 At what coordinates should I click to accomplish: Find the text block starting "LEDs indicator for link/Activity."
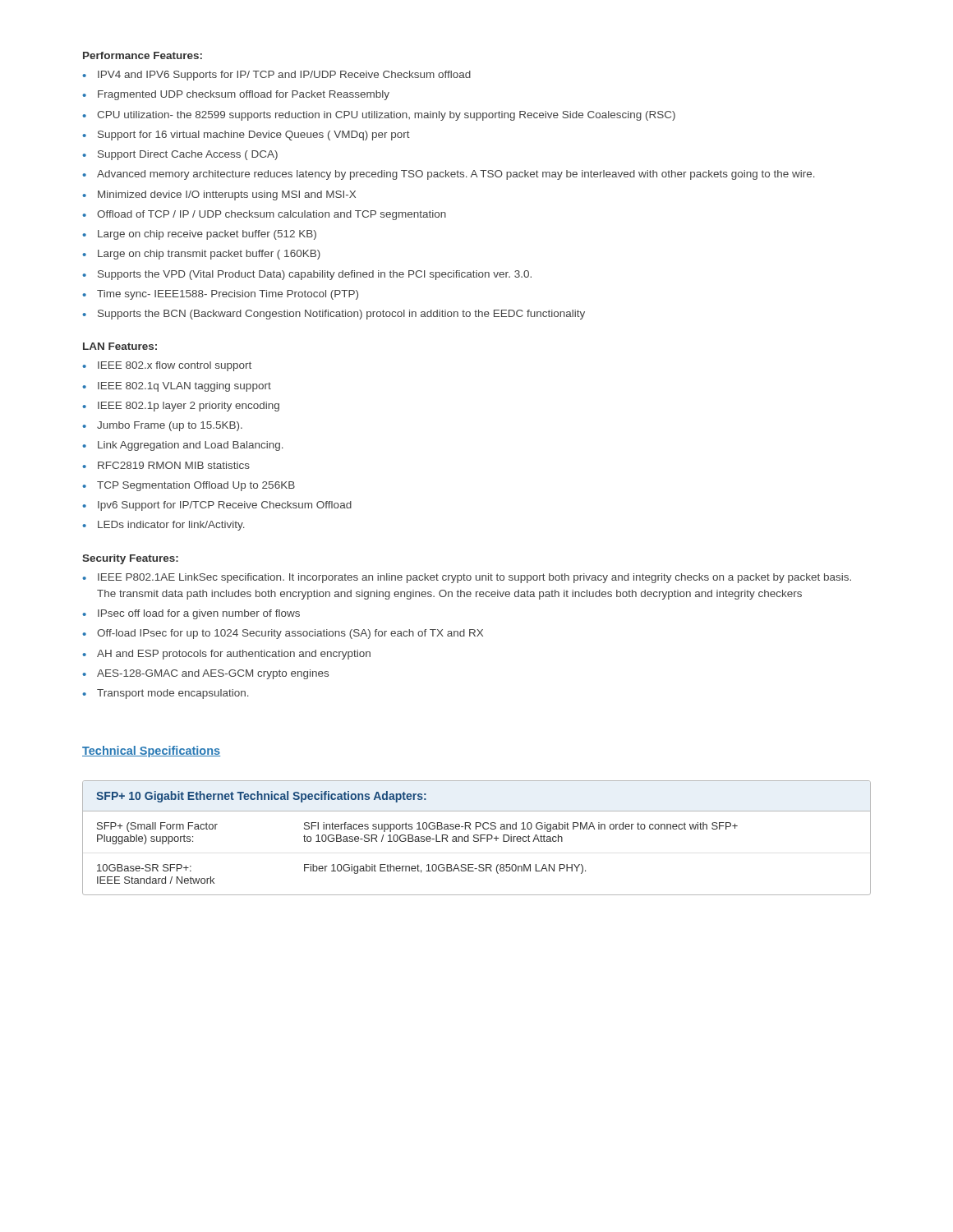pos(171,525)
